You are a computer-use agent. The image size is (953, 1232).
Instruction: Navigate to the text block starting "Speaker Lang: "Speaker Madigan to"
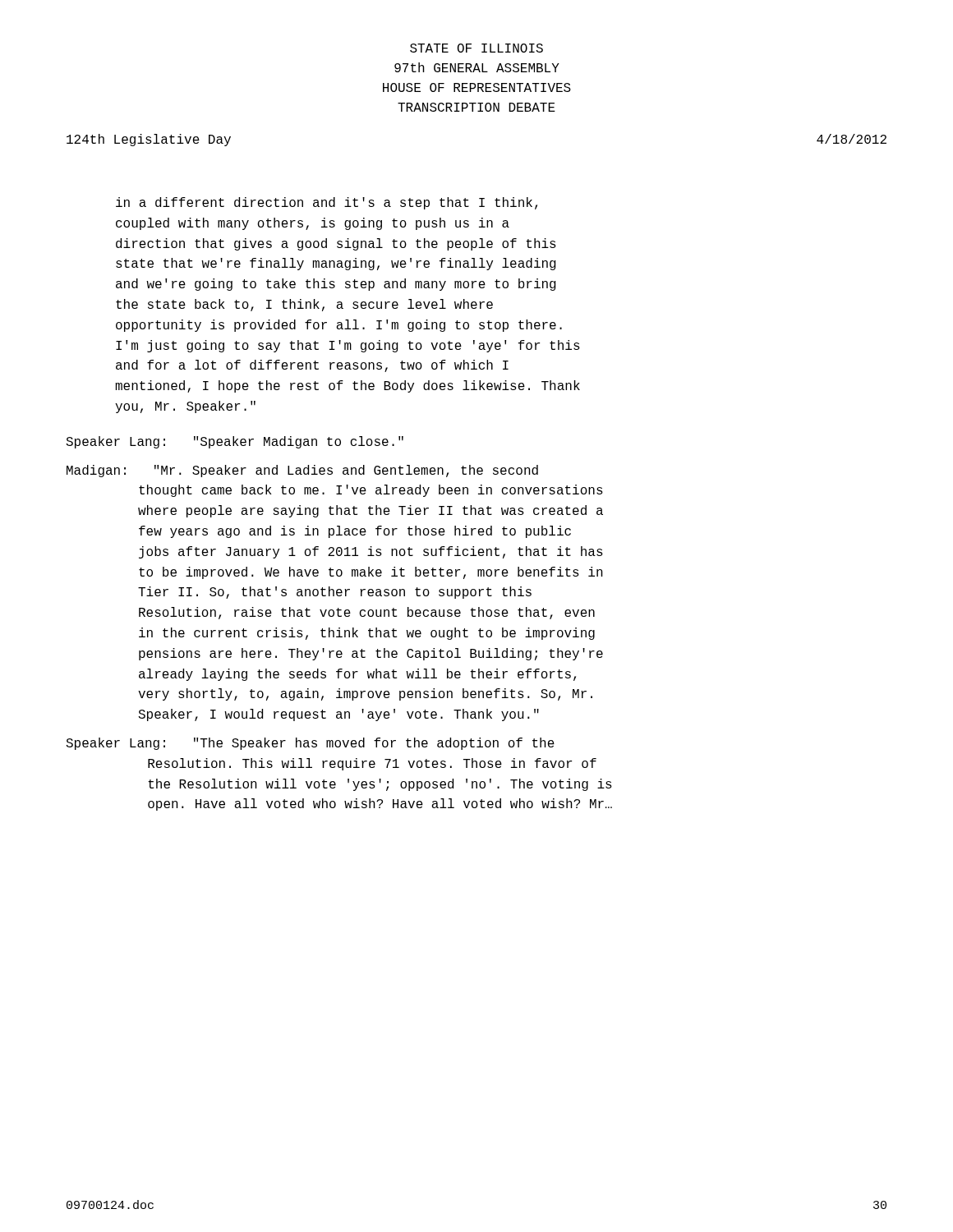[235, 443]
